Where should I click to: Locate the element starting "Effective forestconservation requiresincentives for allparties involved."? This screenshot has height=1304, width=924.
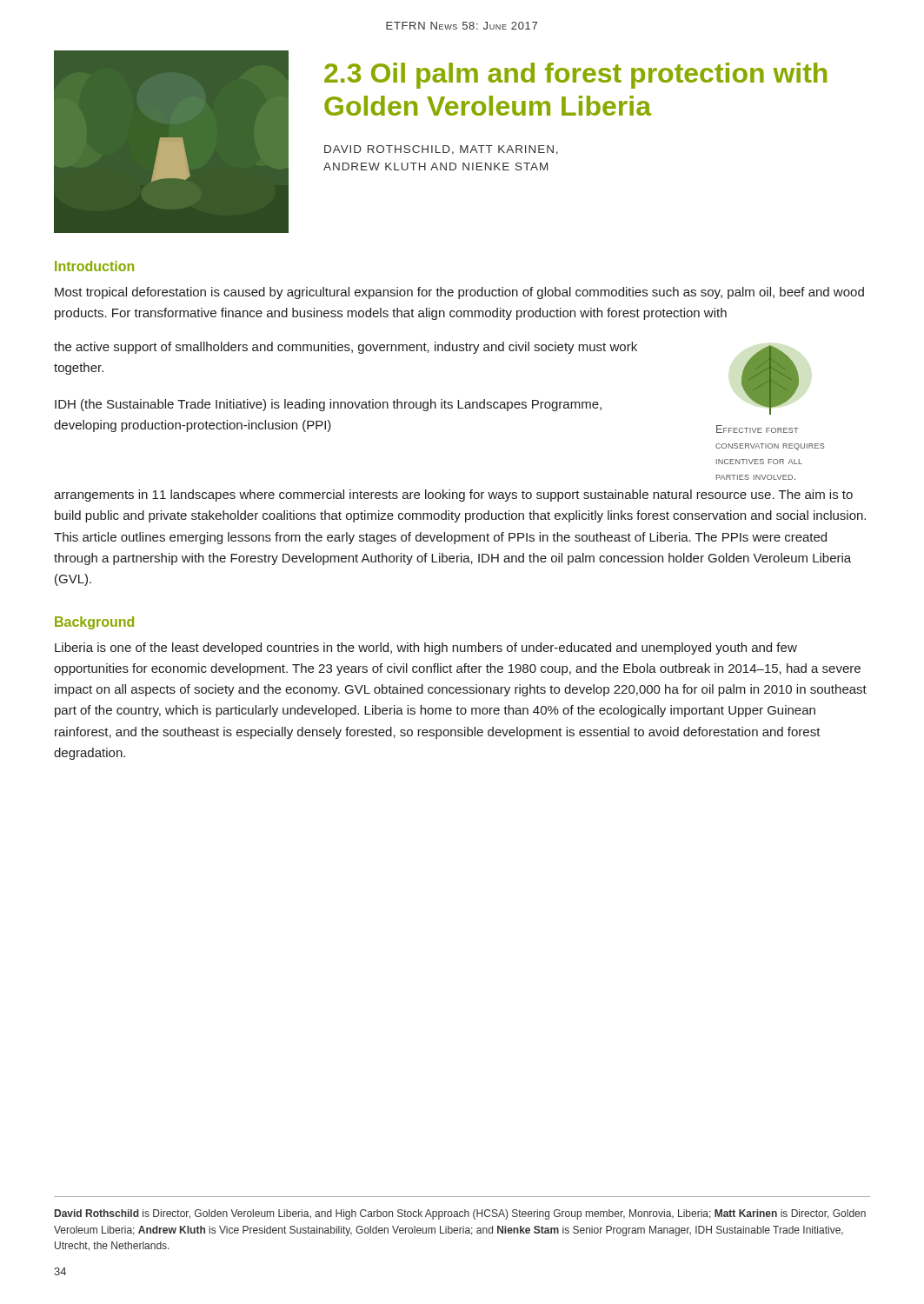770,453
